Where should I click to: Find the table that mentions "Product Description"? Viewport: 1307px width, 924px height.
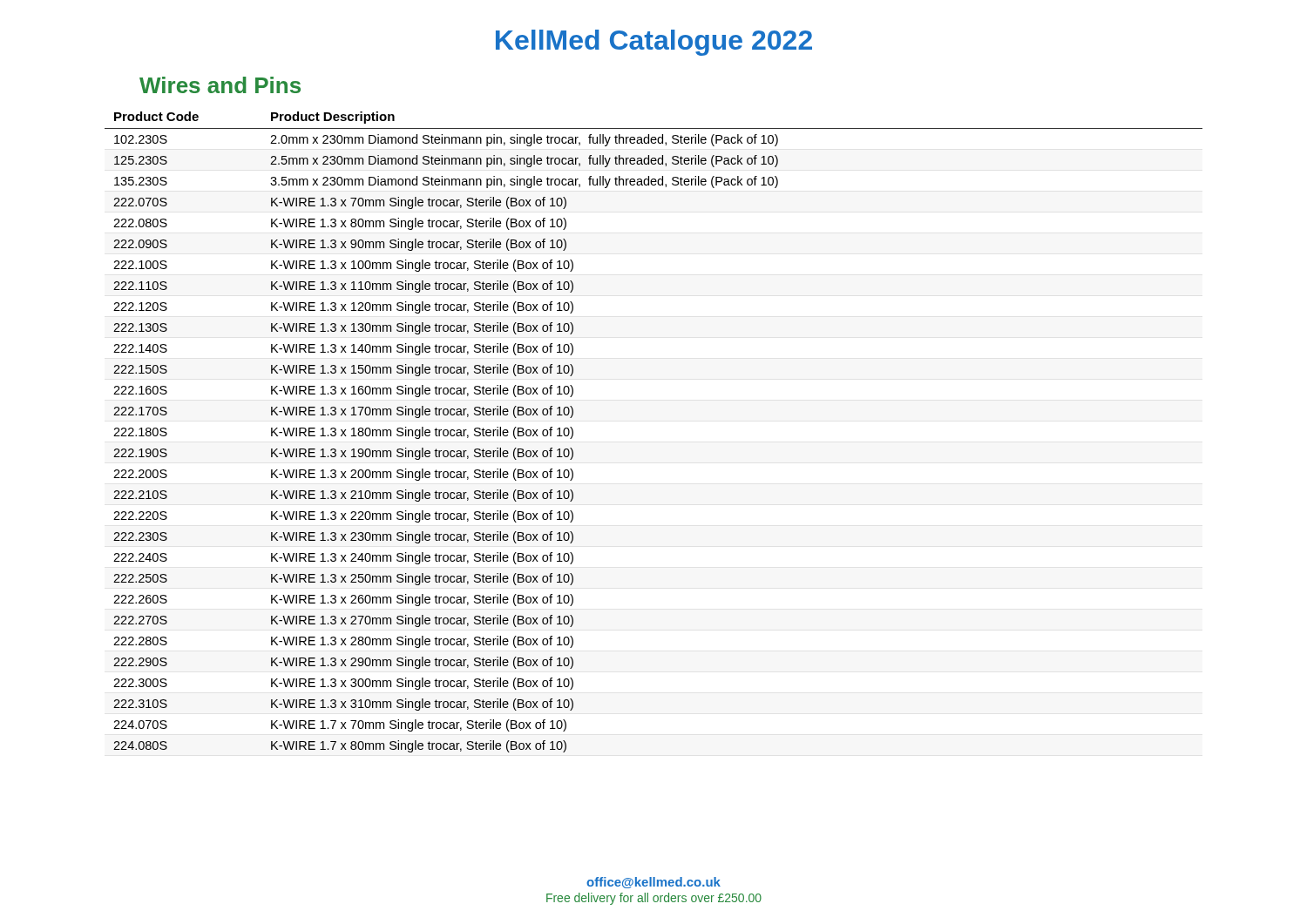coord(654,430)
